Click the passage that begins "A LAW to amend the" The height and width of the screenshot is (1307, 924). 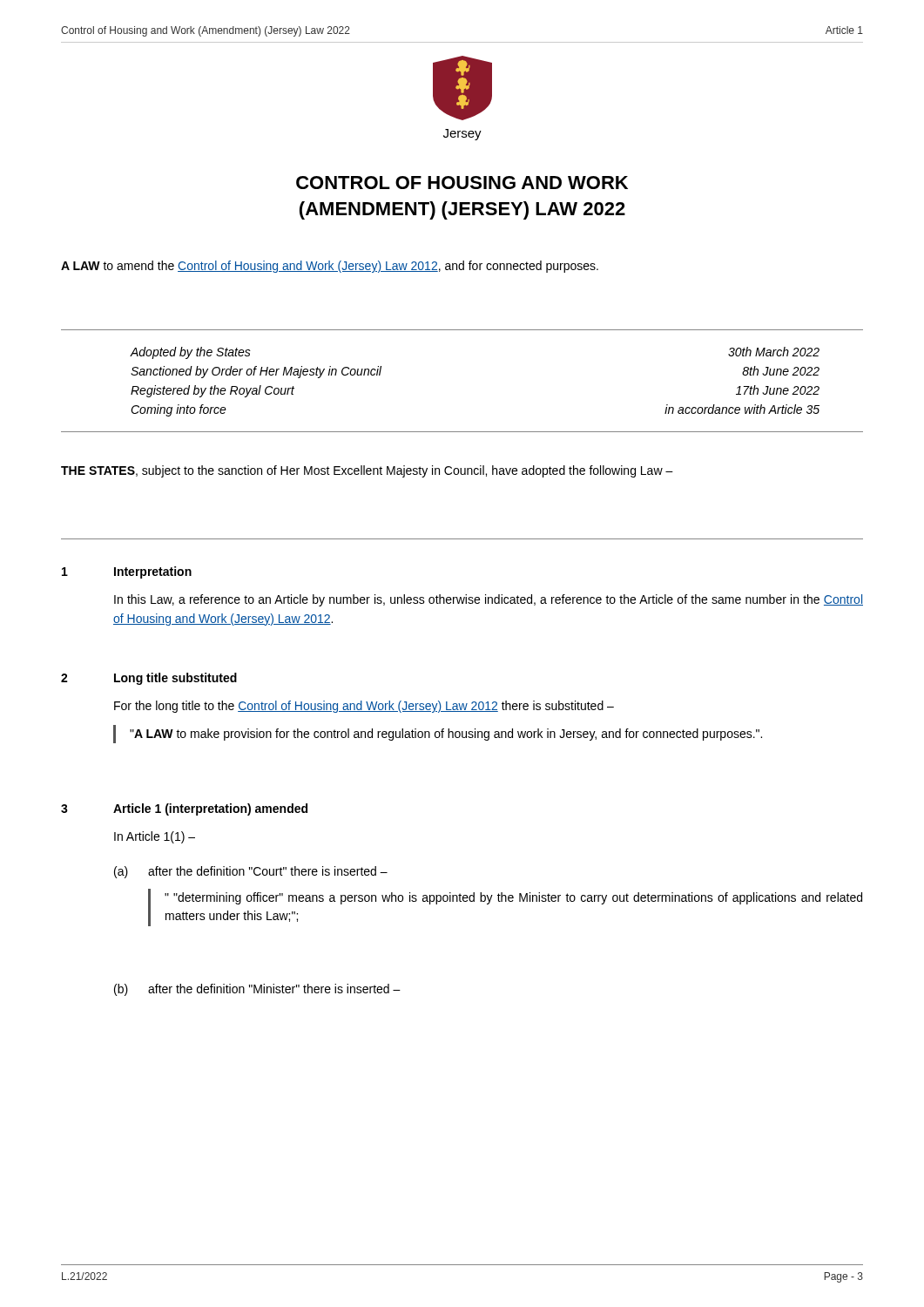coord(330,266)
